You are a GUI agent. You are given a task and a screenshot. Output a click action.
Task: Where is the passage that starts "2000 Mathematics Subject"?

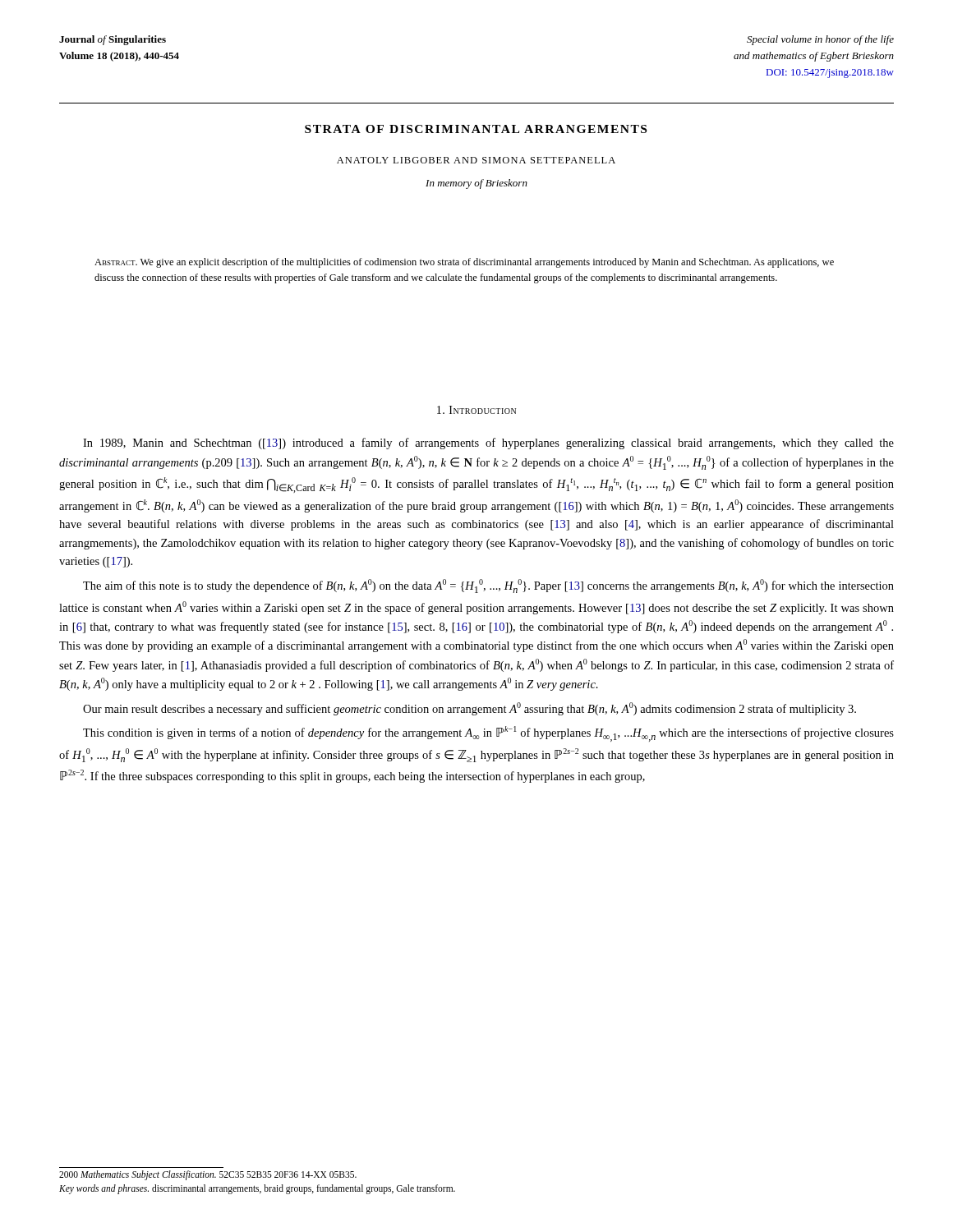(x=257, y=1182)
